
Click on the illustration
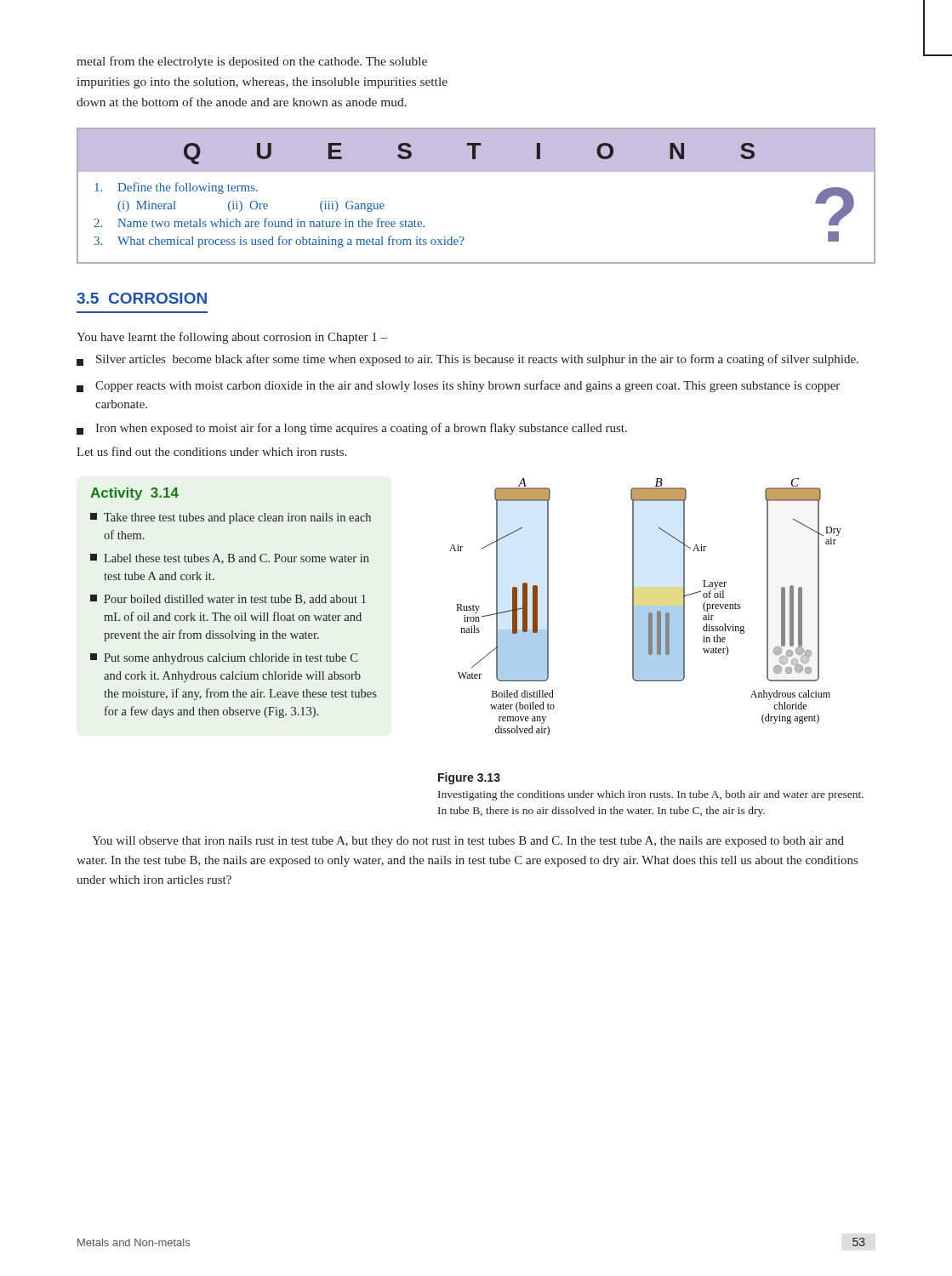[x=656, y=617]
